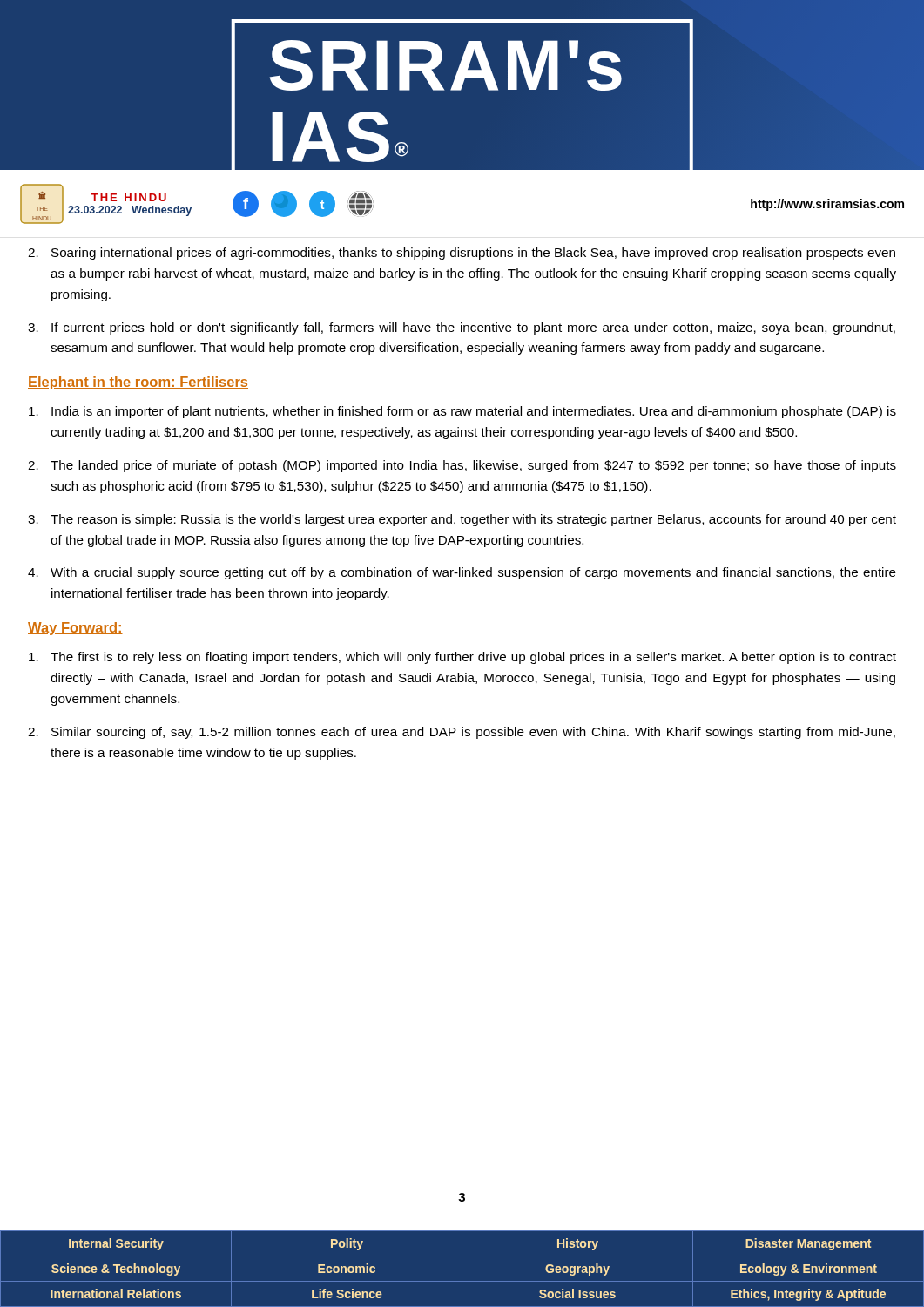Click on the text block starting "2. The landed price of muriate of"
This screenshot has width=924, height=1307.
(x=462, y=476)
